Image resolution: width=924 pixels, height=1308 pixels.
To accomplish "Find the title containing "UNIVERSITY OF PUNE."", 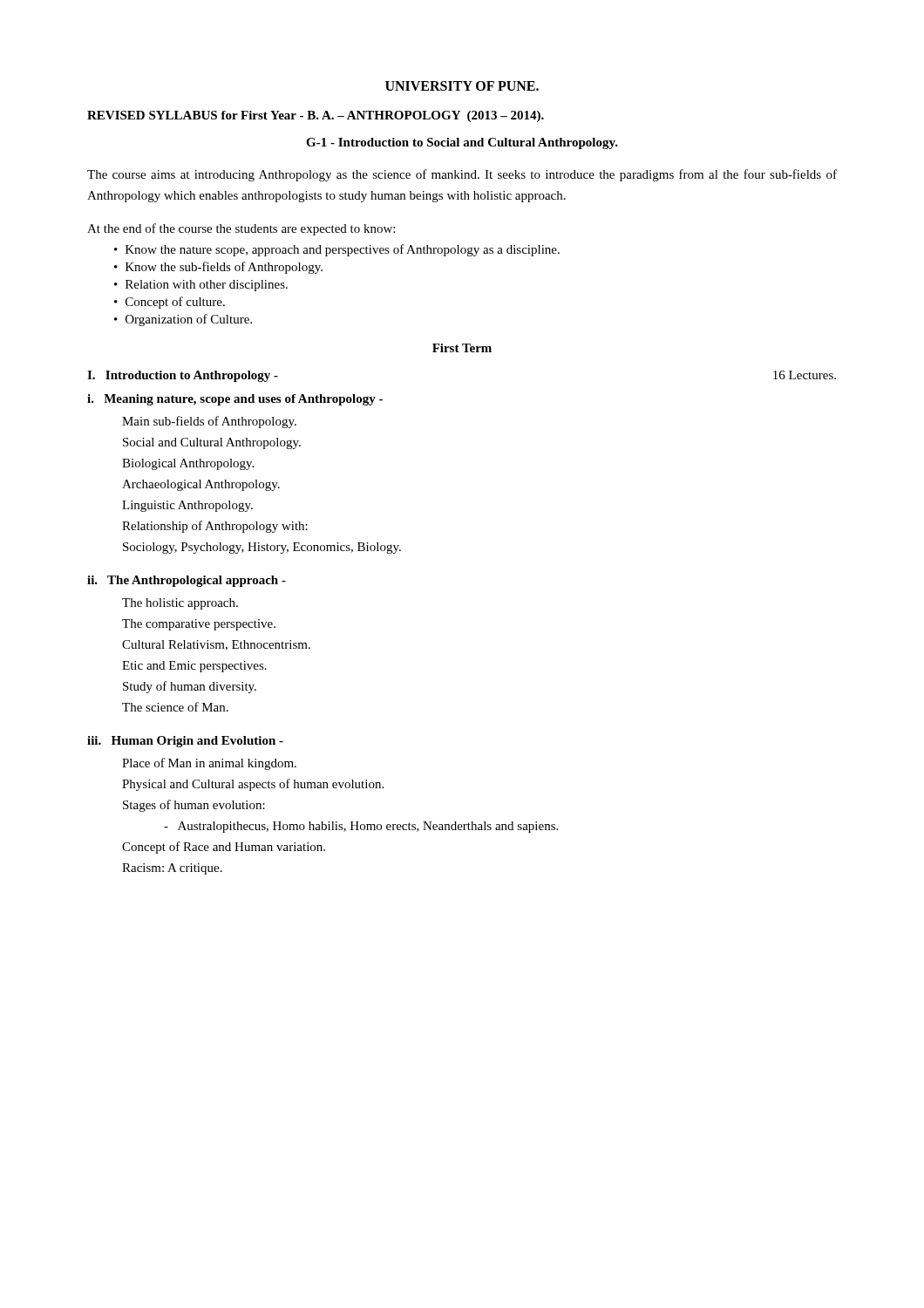I will [x=462, y=86].
